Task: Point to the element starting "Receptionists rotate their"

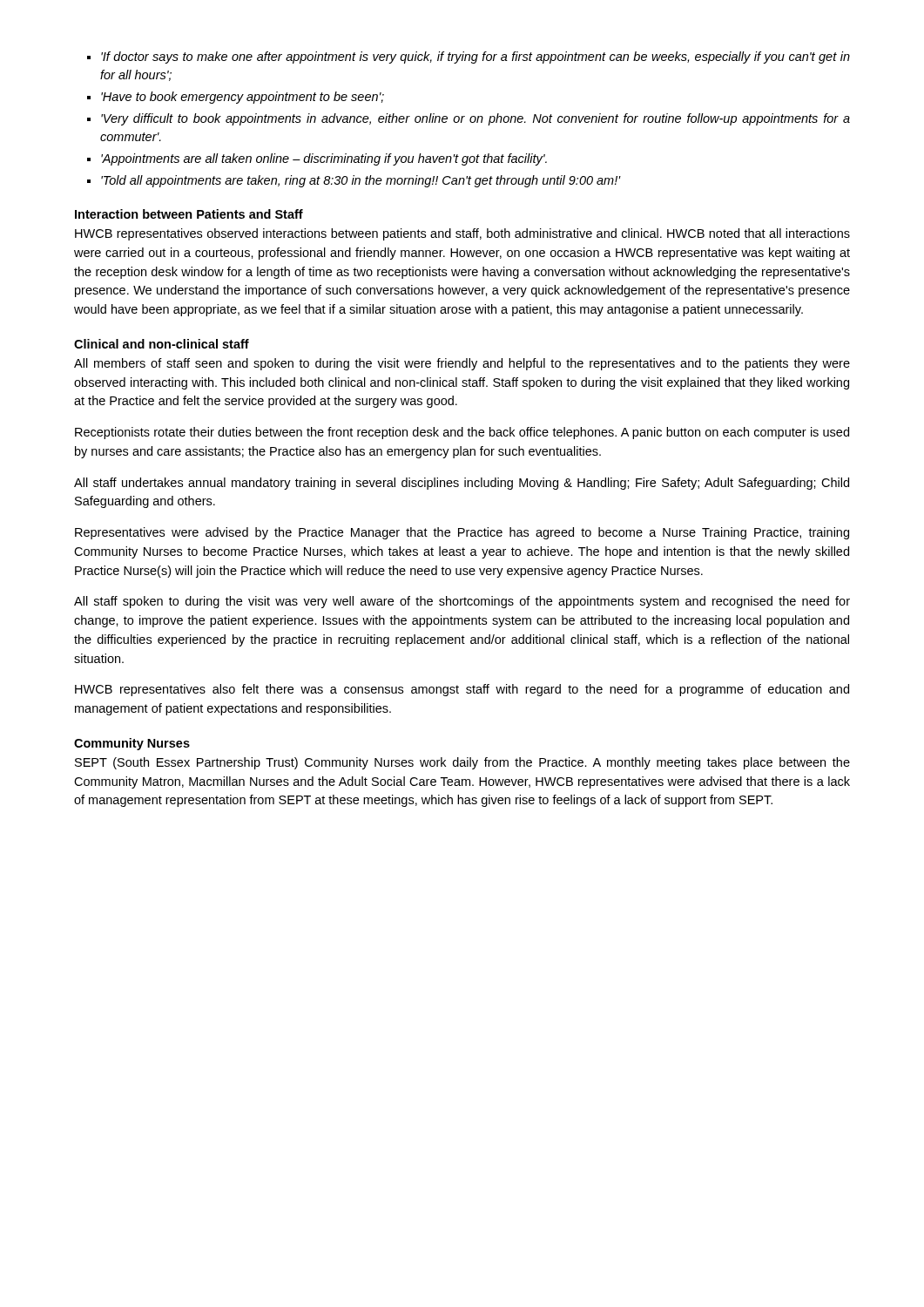Action: point(462,442)
